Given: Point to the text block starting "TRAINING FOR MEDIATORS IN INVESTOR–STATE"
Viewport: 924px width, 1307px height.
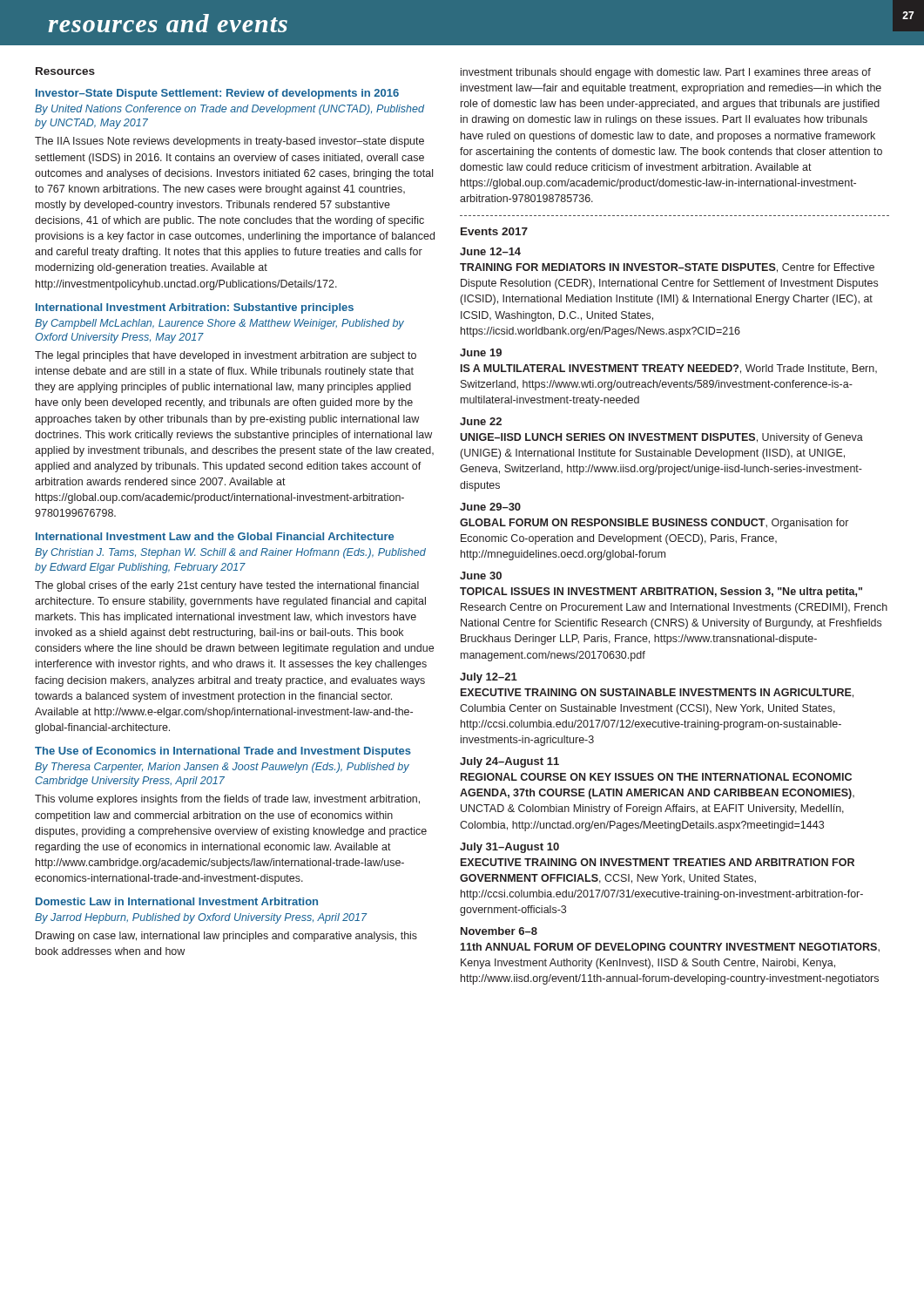Looking at the screenshot, I should point(669,299).
